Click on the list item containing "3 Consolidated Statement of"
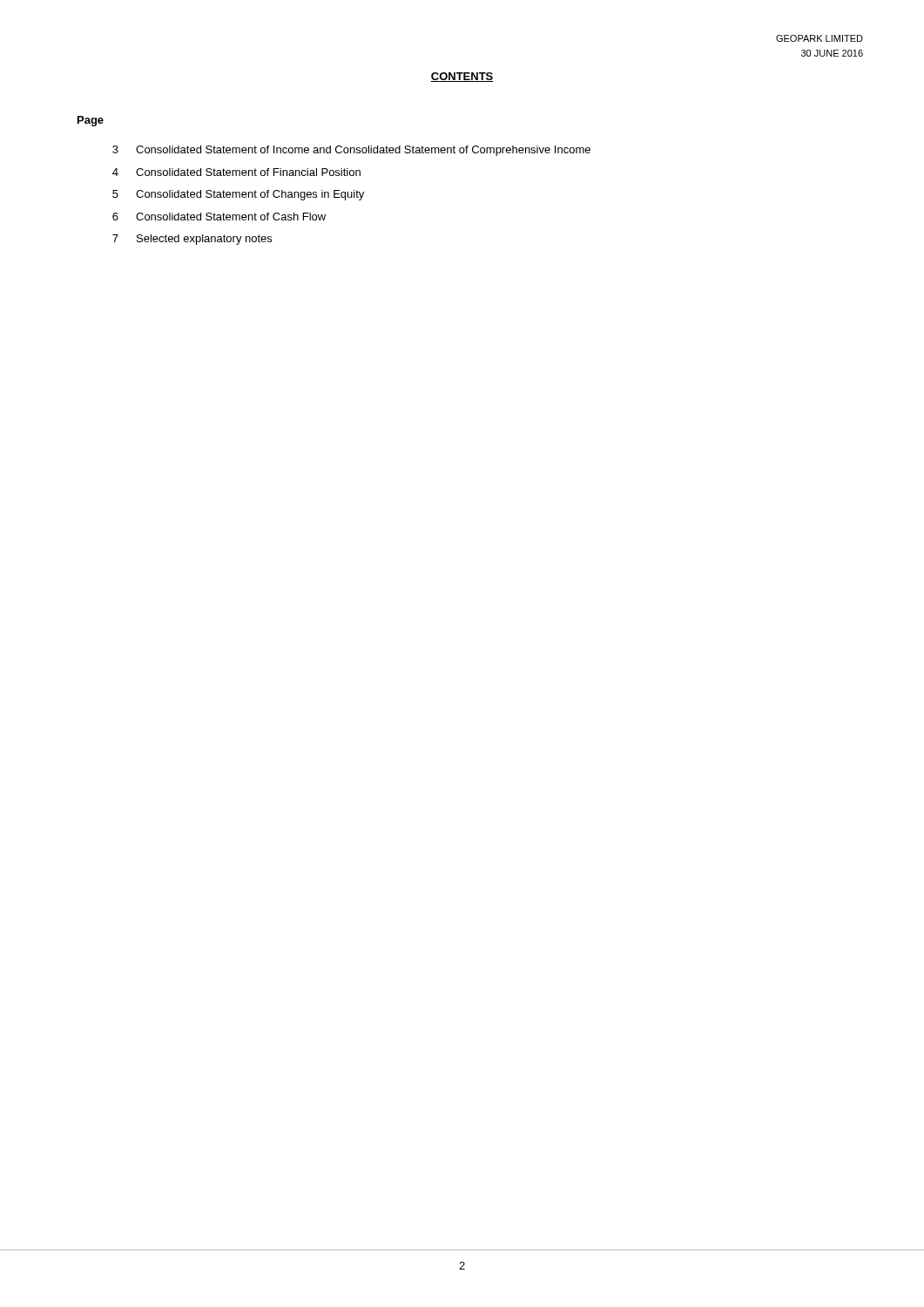924x1307 pixels. tap(462, 150)
